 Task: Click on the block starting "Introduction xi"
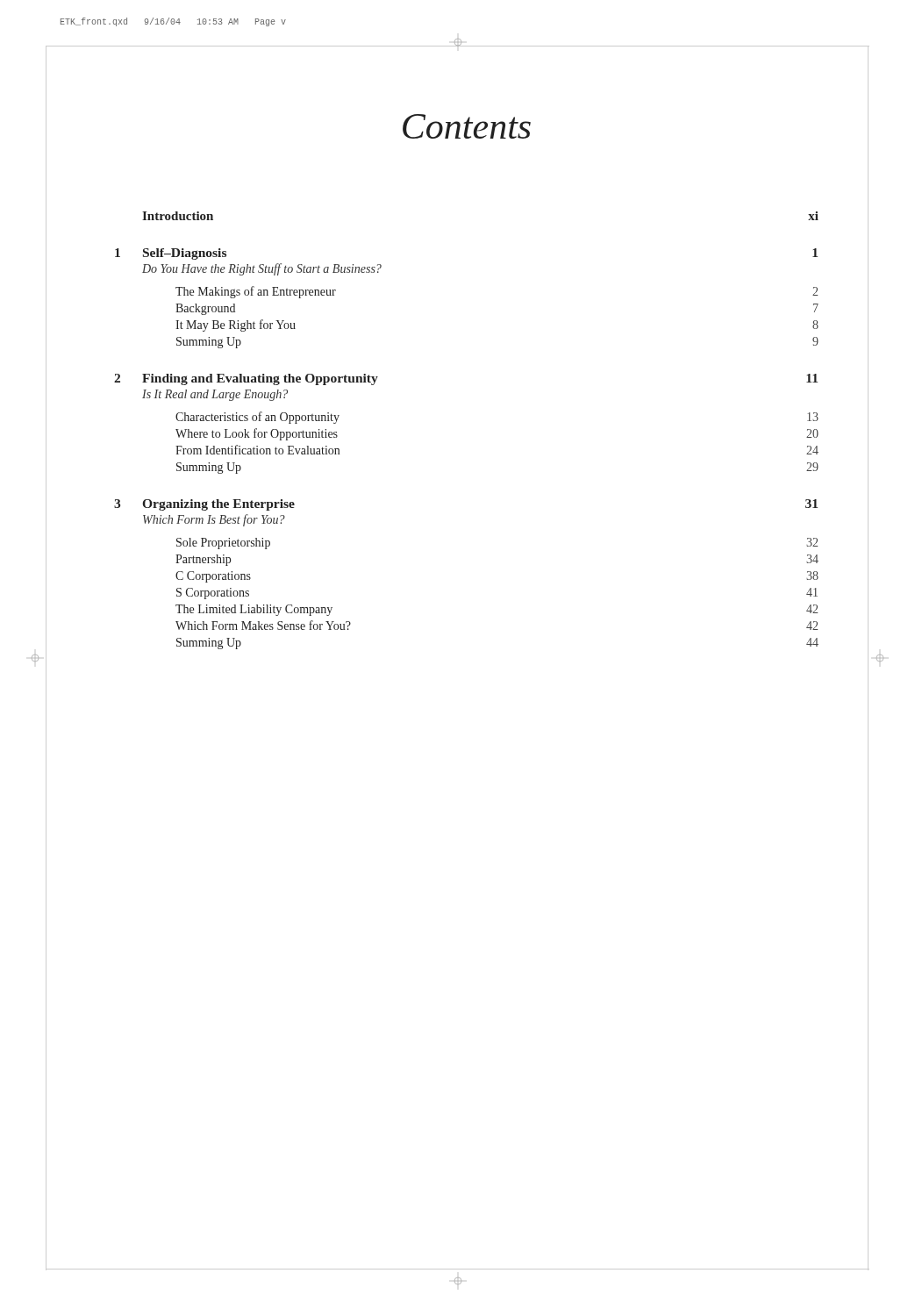click(185, 215)
